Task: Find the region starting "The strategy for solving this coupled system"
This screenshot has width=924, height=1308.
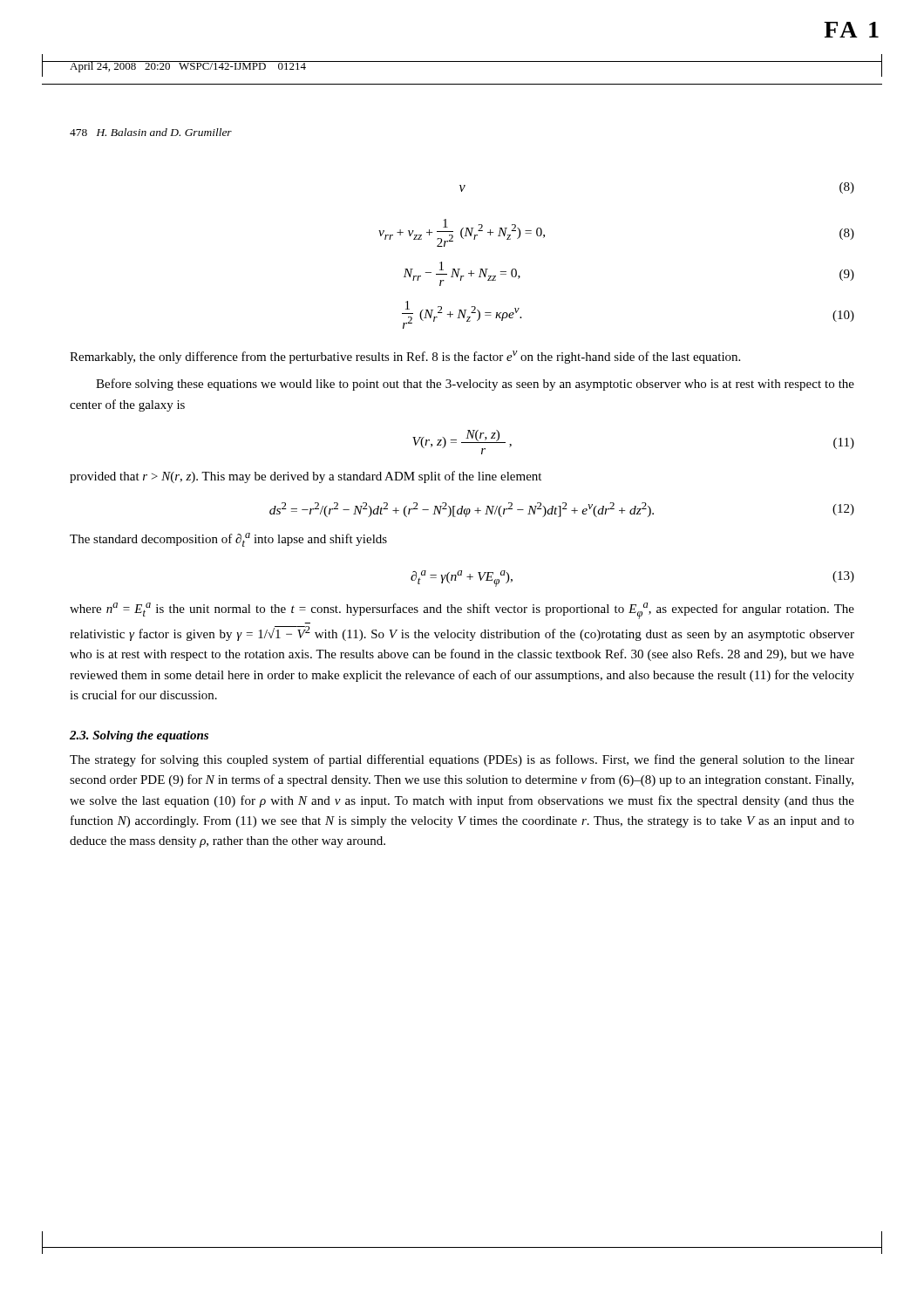Action: pyautogui.click(x=462, y=800)
